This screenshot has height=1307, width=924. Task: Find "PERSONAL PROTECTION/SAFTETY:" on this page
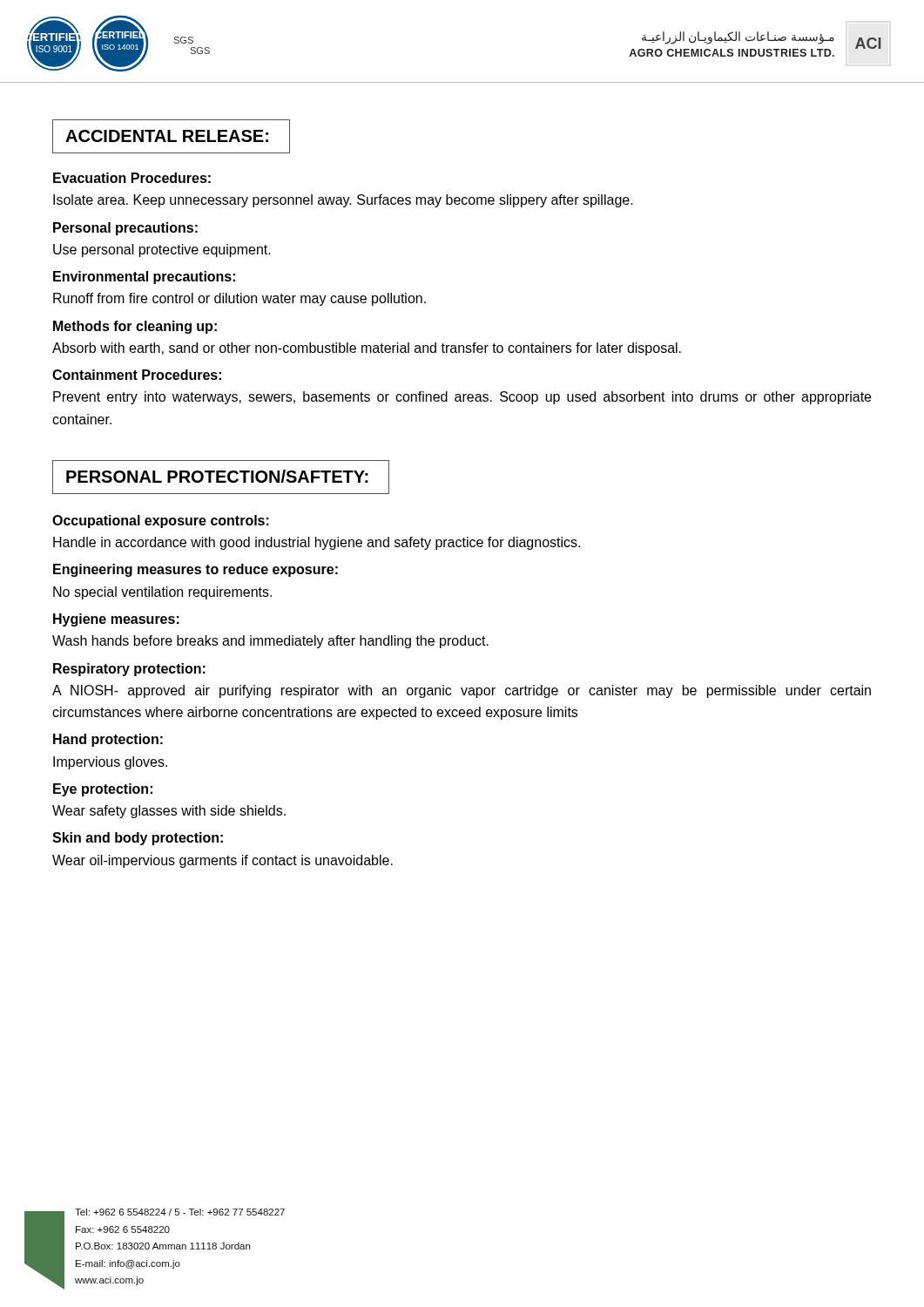[217, 477]
